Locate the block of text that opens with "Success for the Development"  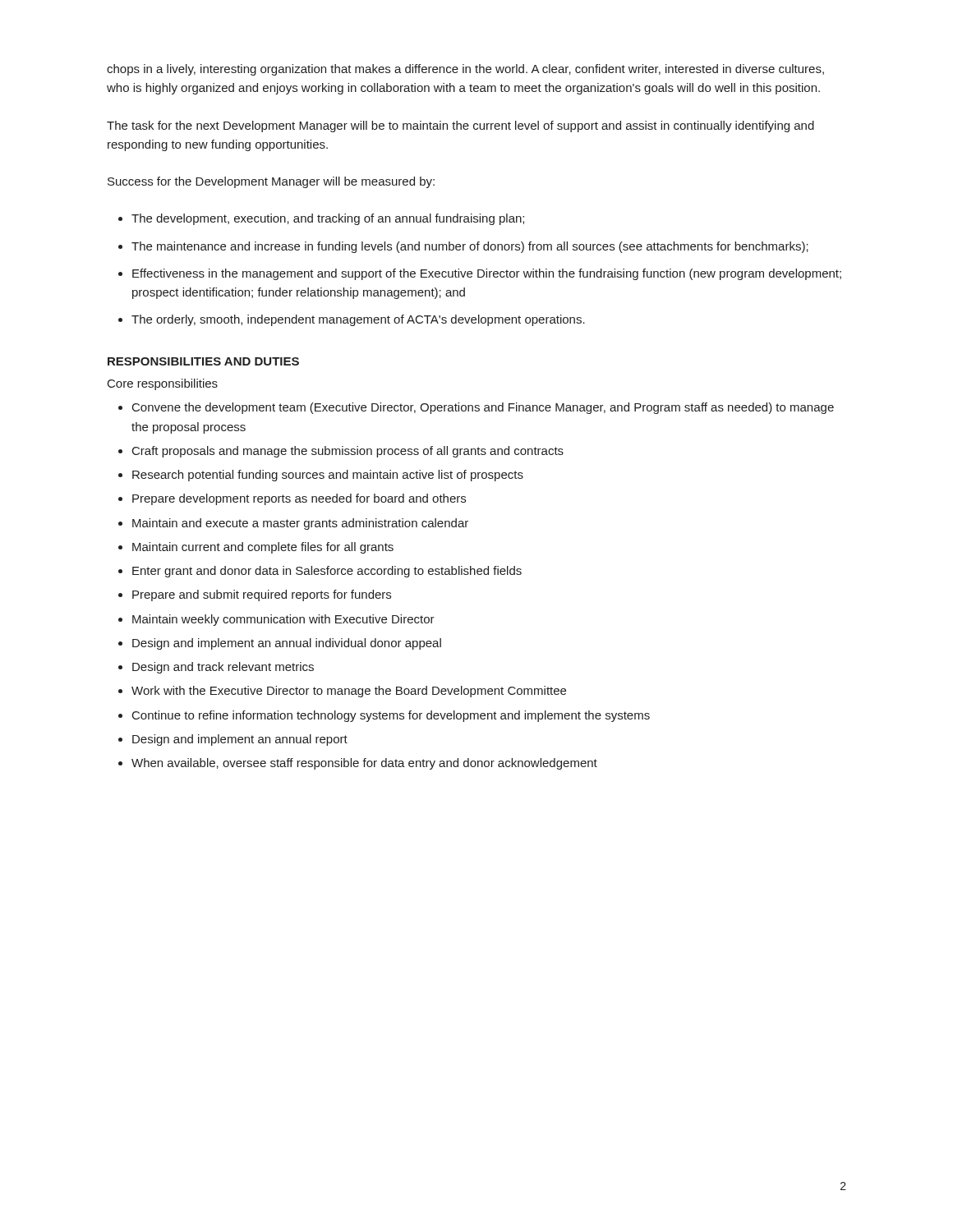[x=271, y=181]
